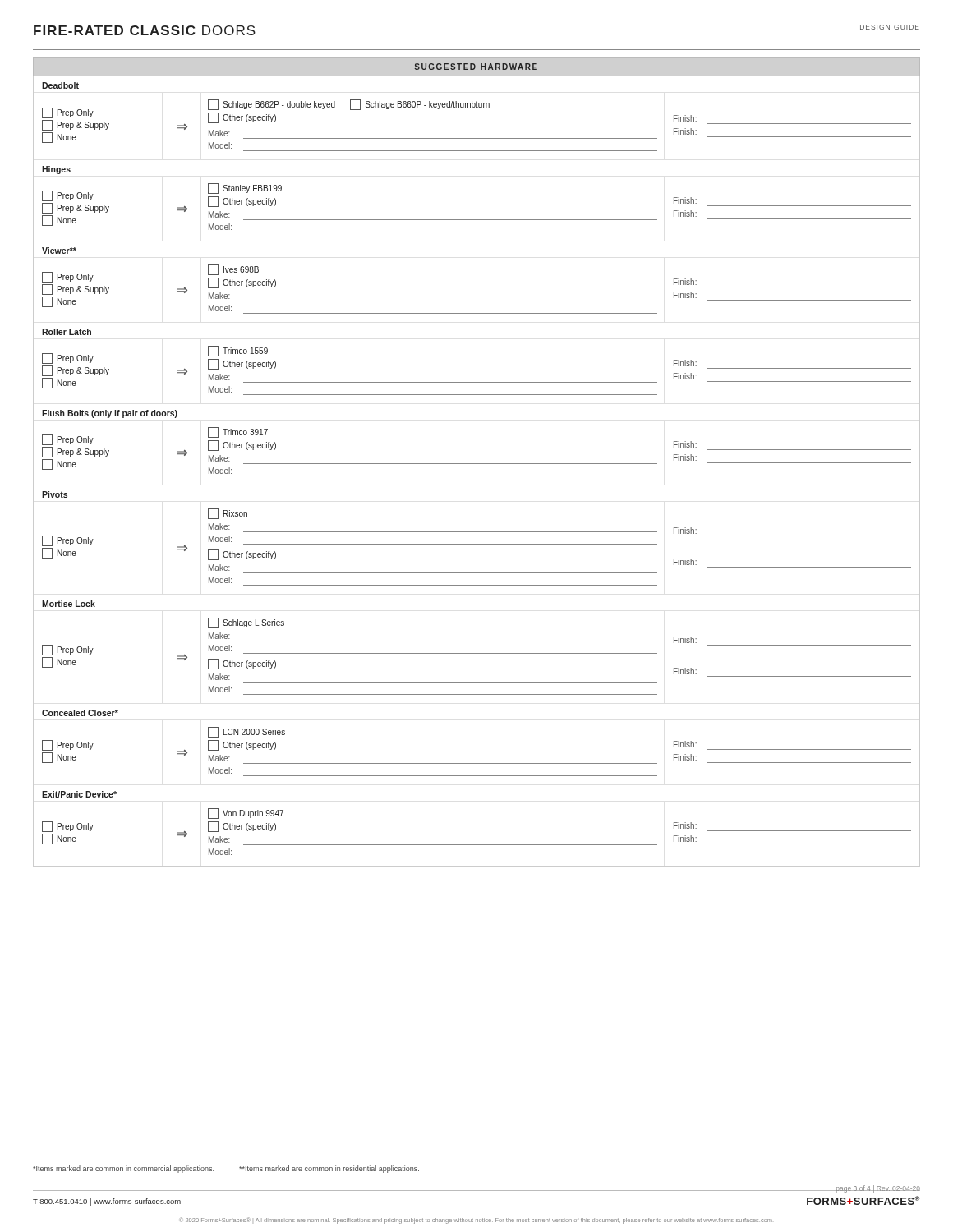Click where it says "SUGGESTED HARDWARE"
953x1232 pixels.
pos(476,67)
